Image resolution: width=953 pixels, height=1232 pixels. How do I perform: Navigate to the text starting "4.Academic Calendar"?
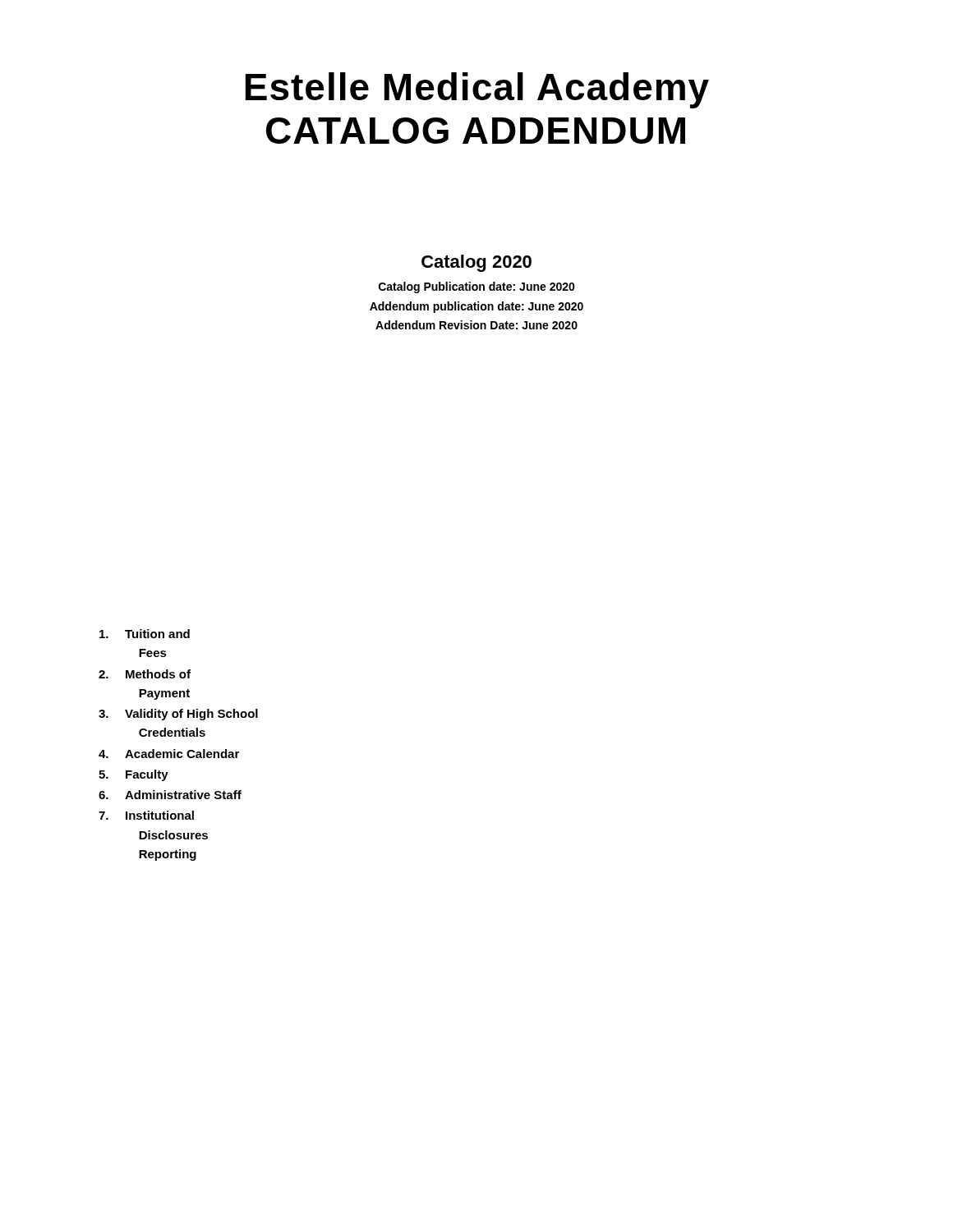tap(169, 753)
